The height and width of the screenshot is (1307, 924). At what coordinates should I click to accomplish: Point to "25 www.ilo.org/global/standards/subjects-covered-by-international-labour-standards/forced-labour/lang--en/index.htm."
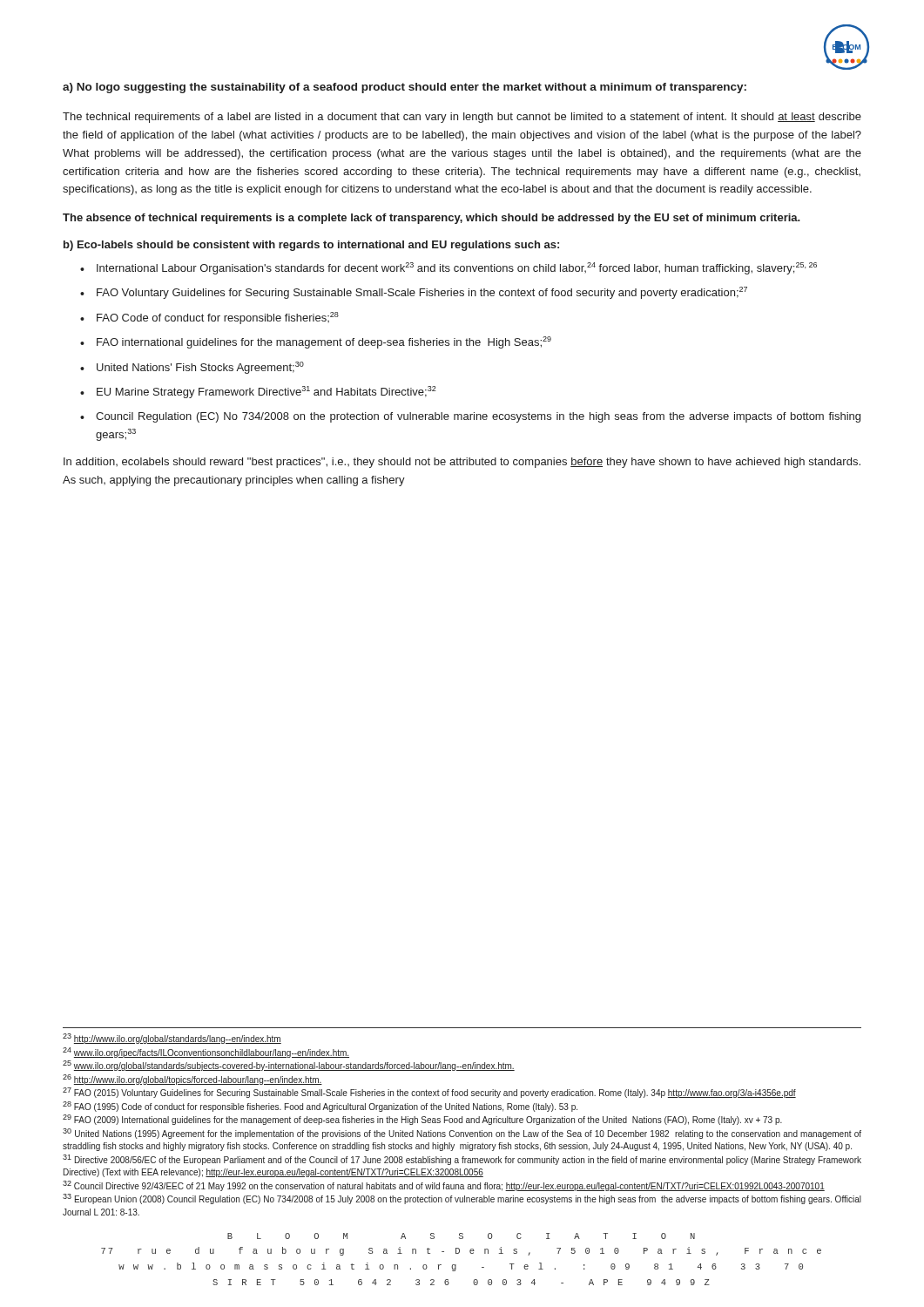coord(289,1066)
